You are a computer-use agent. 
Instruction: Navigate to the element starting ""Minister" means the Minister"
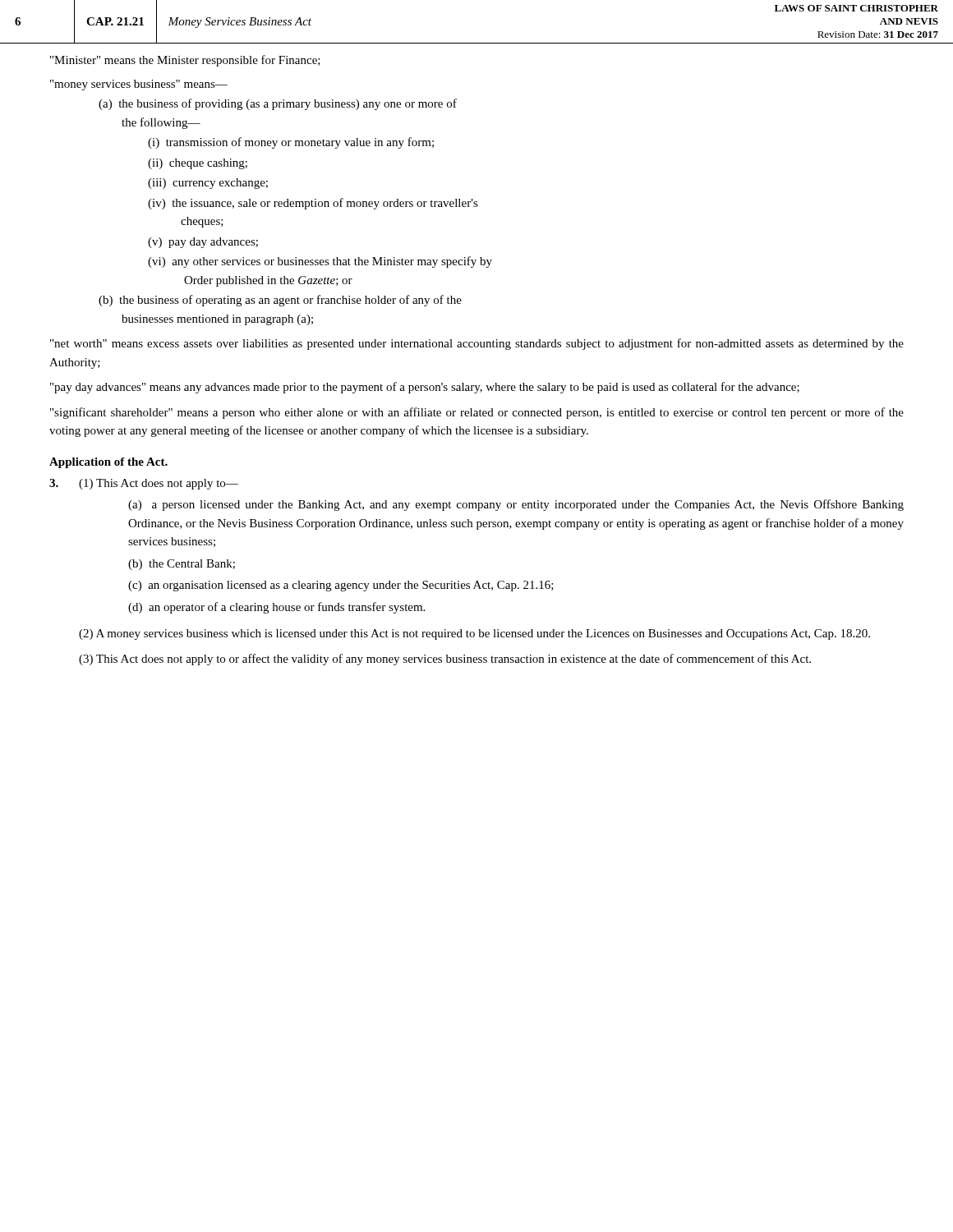(185, 60)
